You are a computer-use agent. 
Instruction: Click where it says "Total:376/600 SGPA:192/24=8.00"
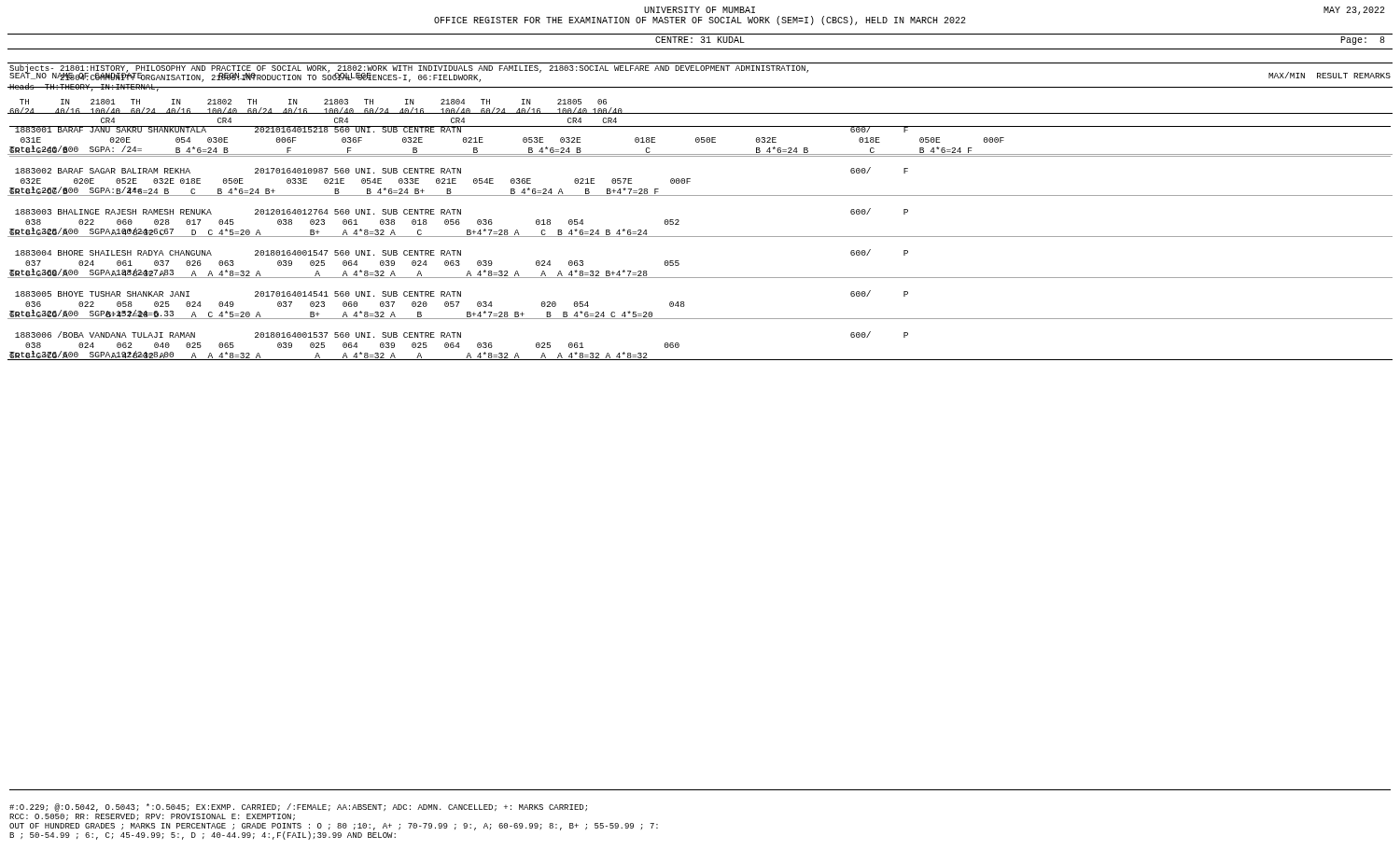point(92,355)
